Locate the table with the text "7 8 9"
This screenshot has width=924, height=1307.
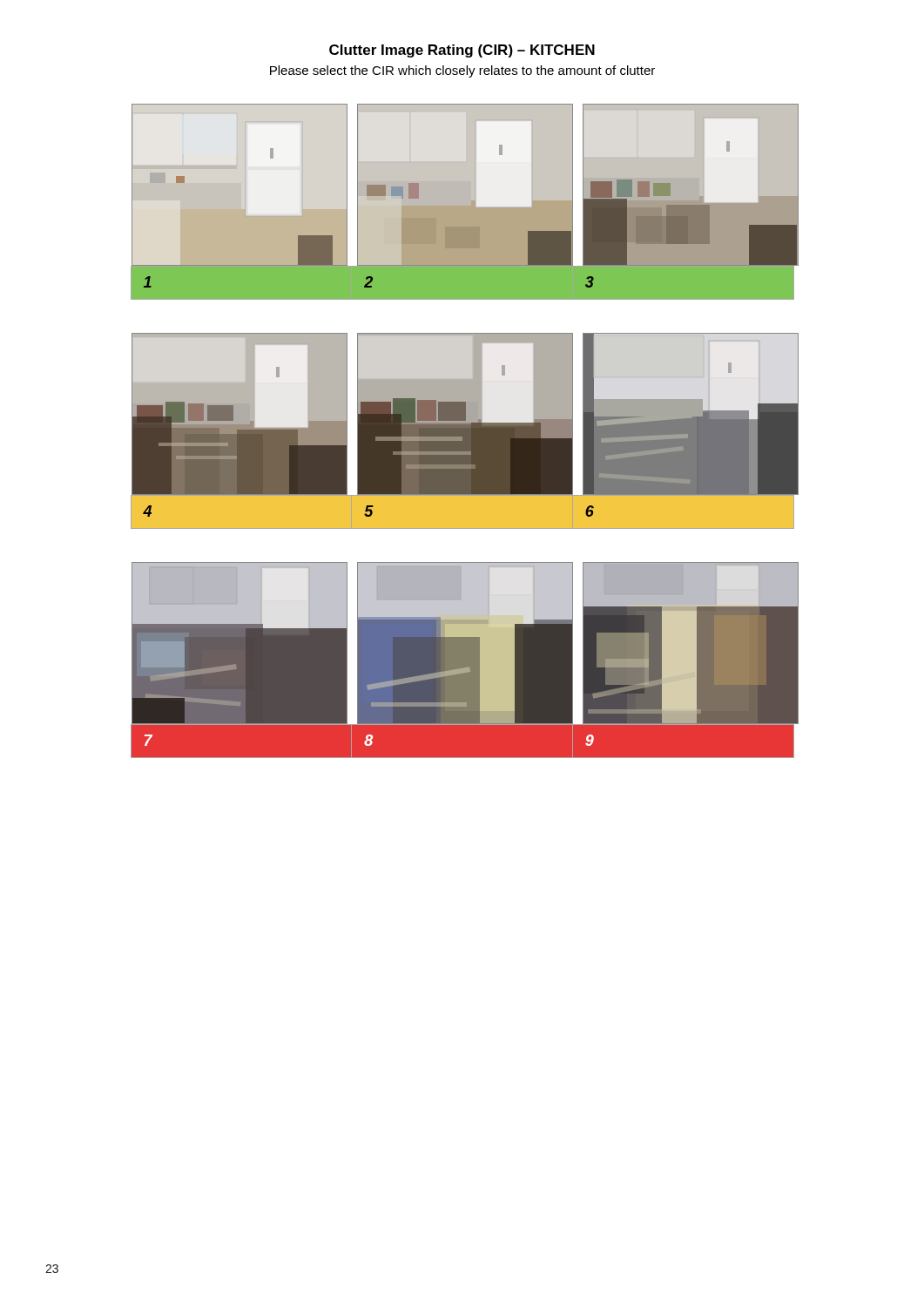pos(462,741)
